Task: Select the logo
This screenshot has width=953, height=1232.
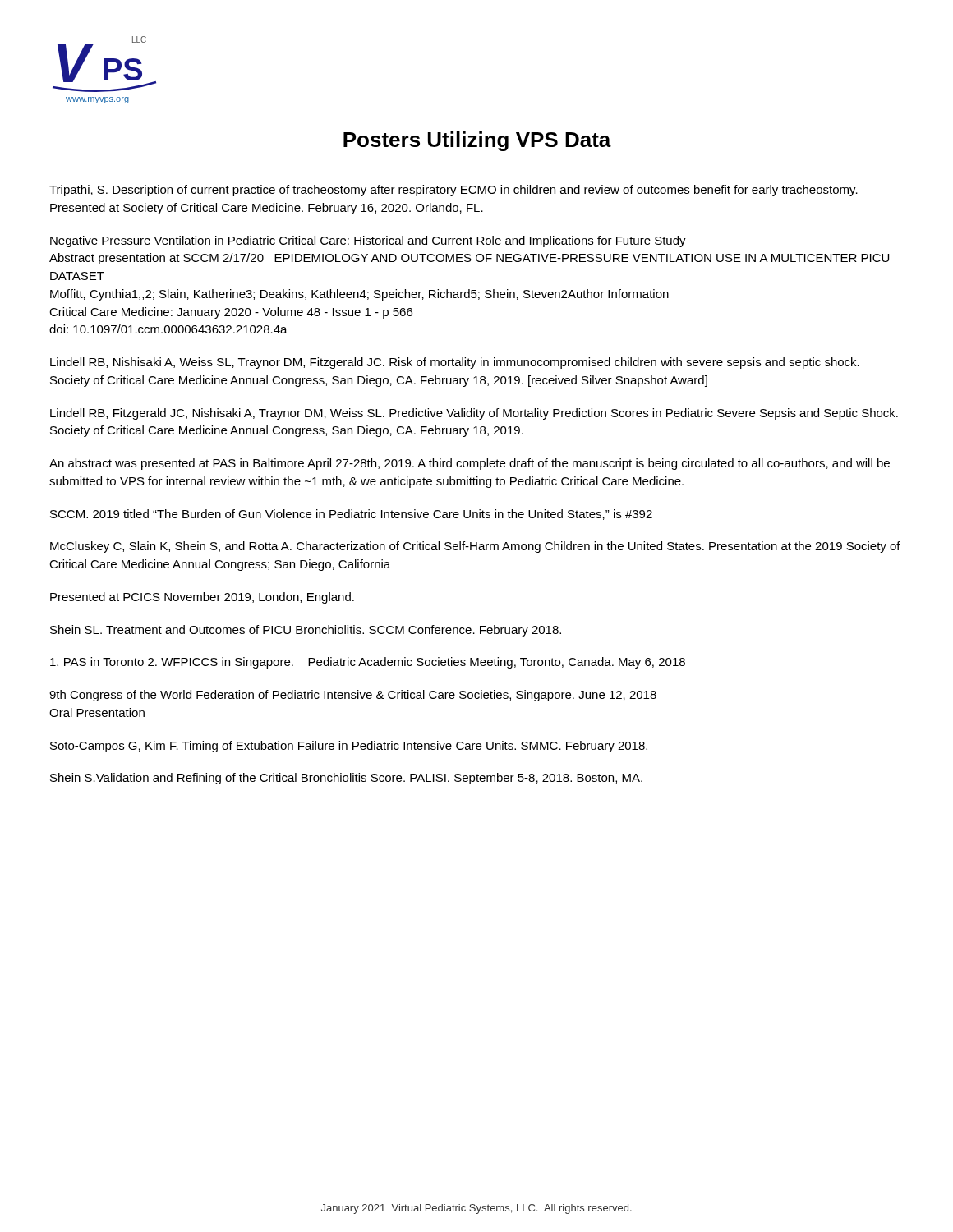Action: coord(111,70)
